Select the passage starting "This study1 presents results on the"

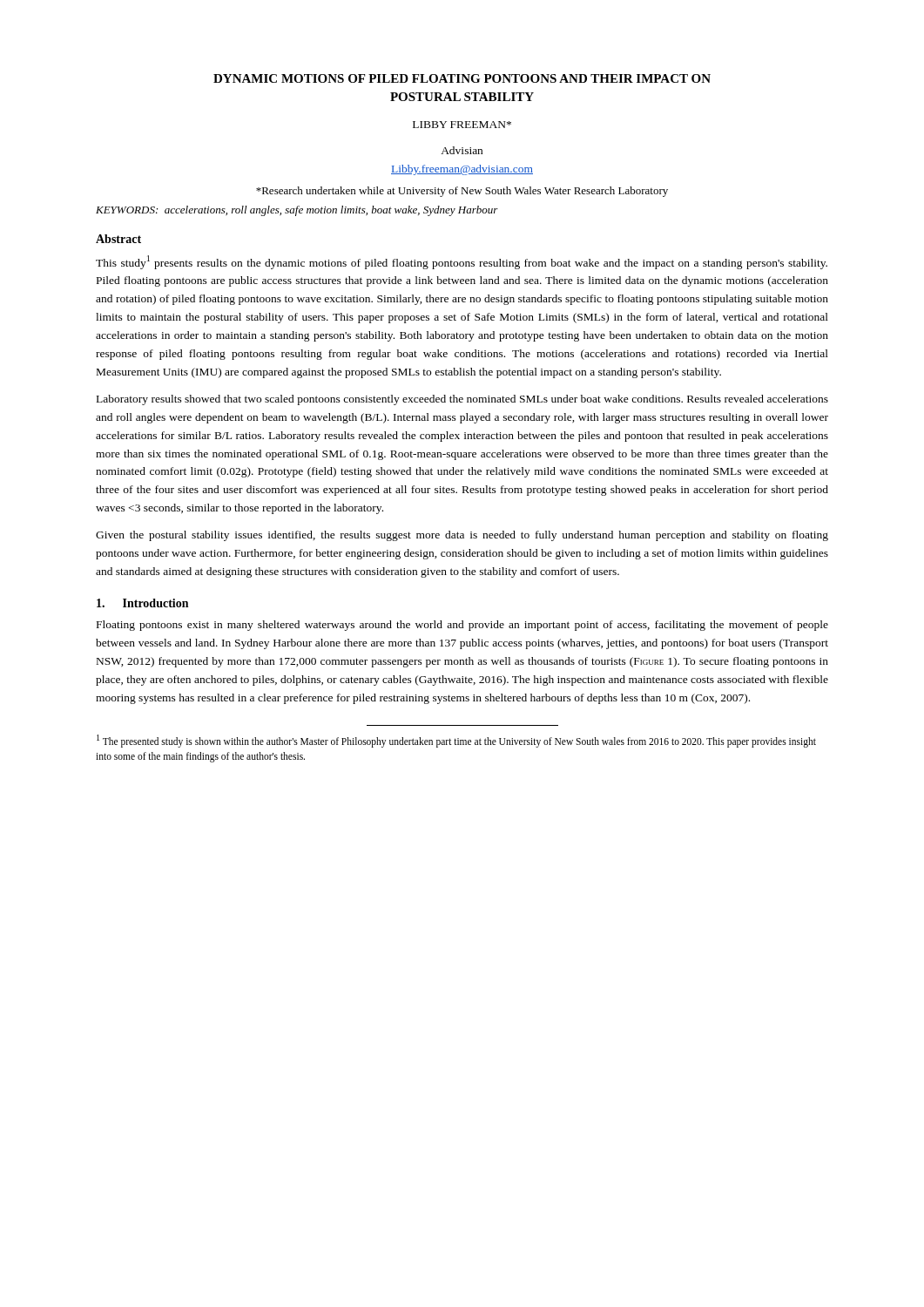click(462, 316)
